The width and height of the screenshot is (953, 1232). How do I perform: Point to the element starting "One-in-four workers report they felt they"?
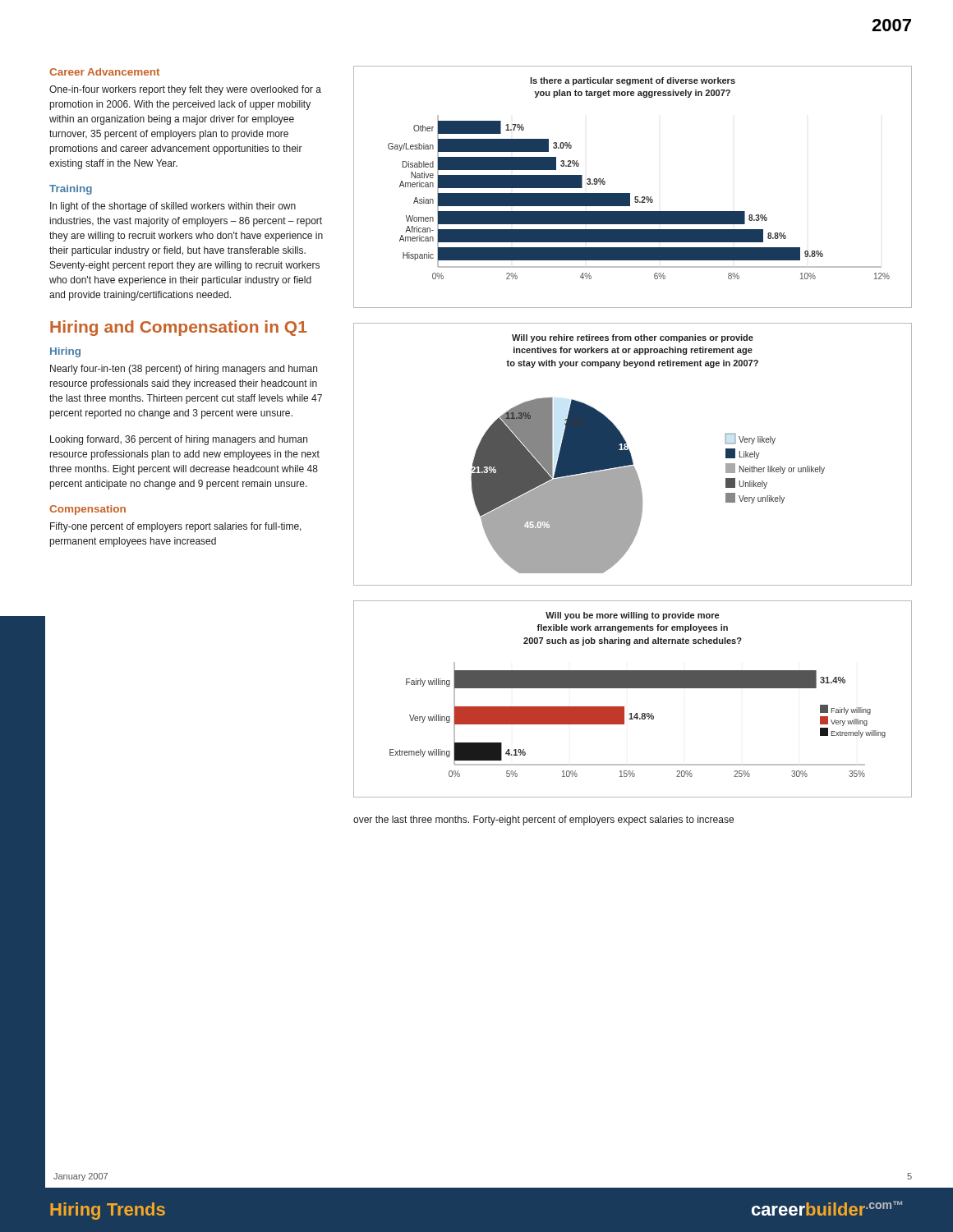[185, 126]
